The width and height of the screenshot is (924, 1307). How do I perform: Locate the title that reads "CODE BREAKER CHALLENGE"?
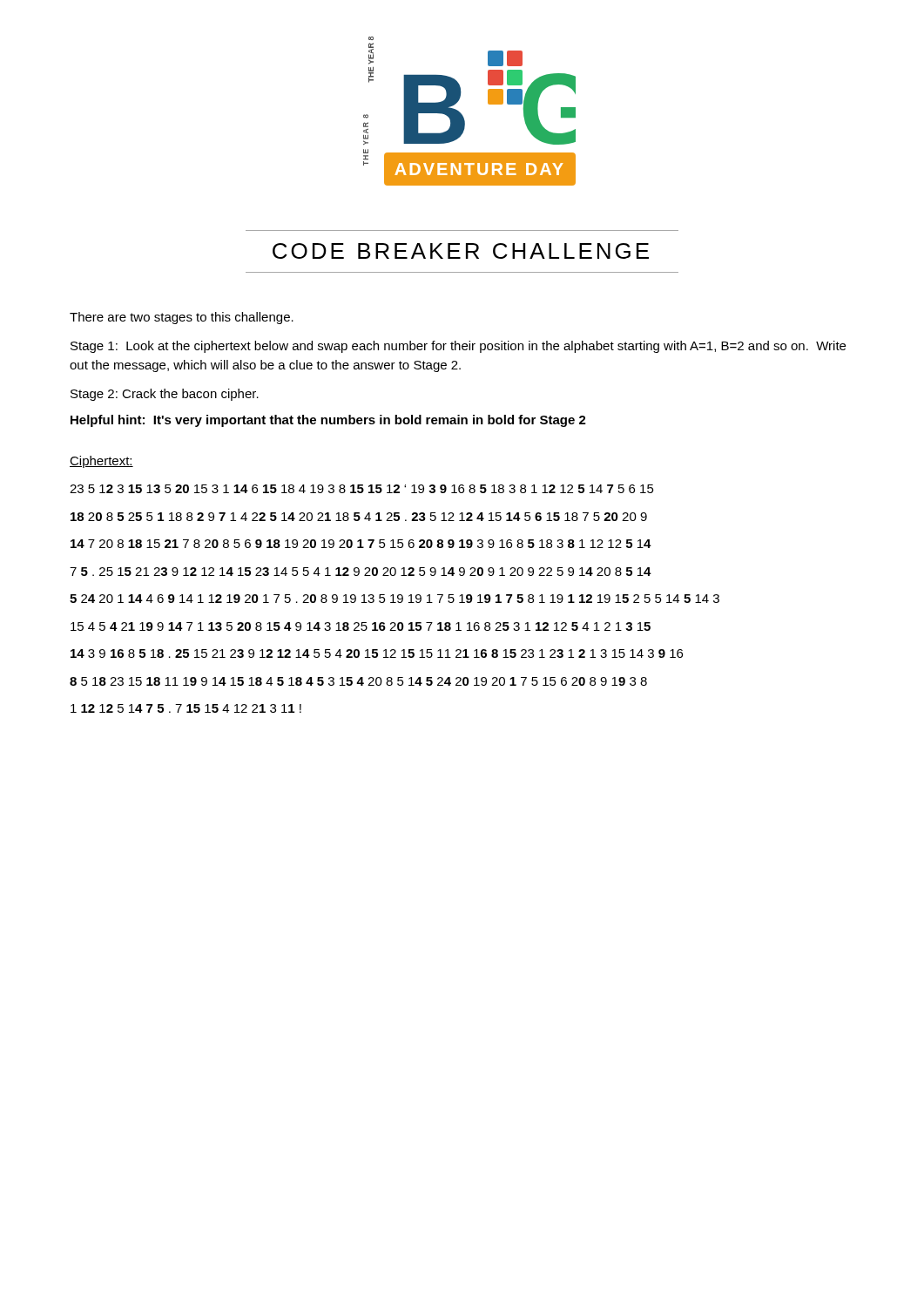462,251
